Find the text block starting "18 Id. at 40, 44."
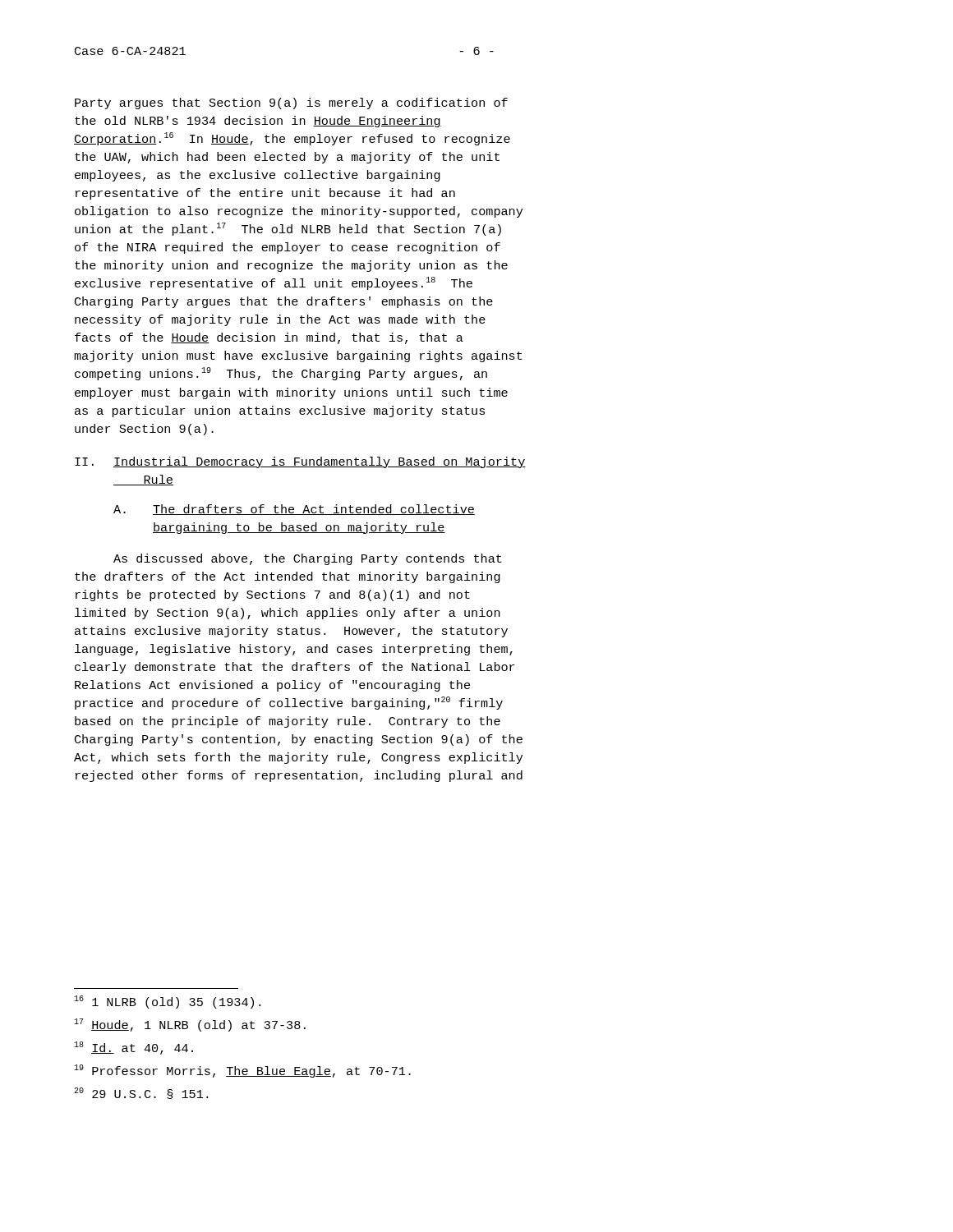The width and height of the screenshot is (953, 1232). (135, 1048)
